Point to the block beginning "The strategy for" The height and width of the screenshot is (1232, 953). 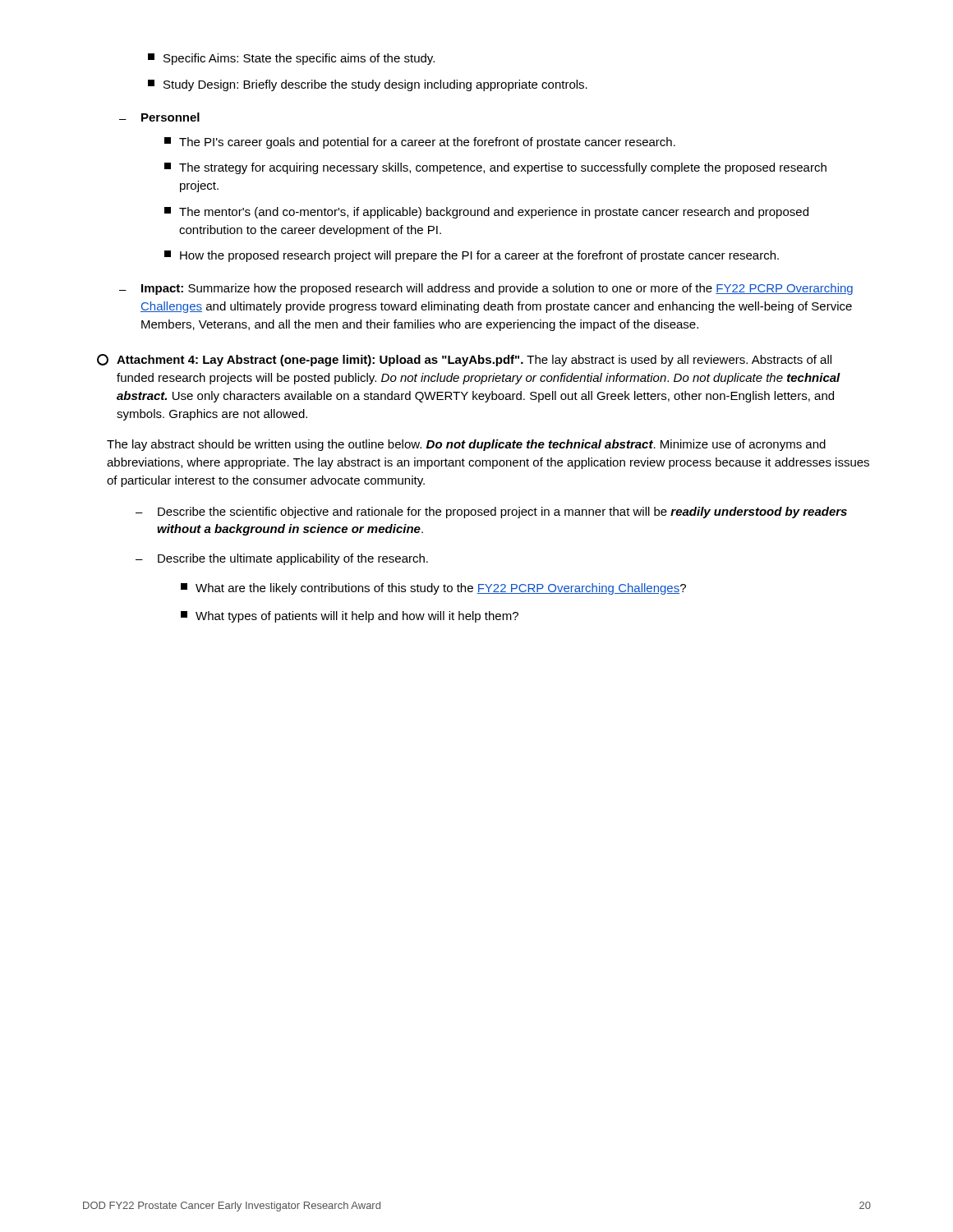tap(518, 177)
